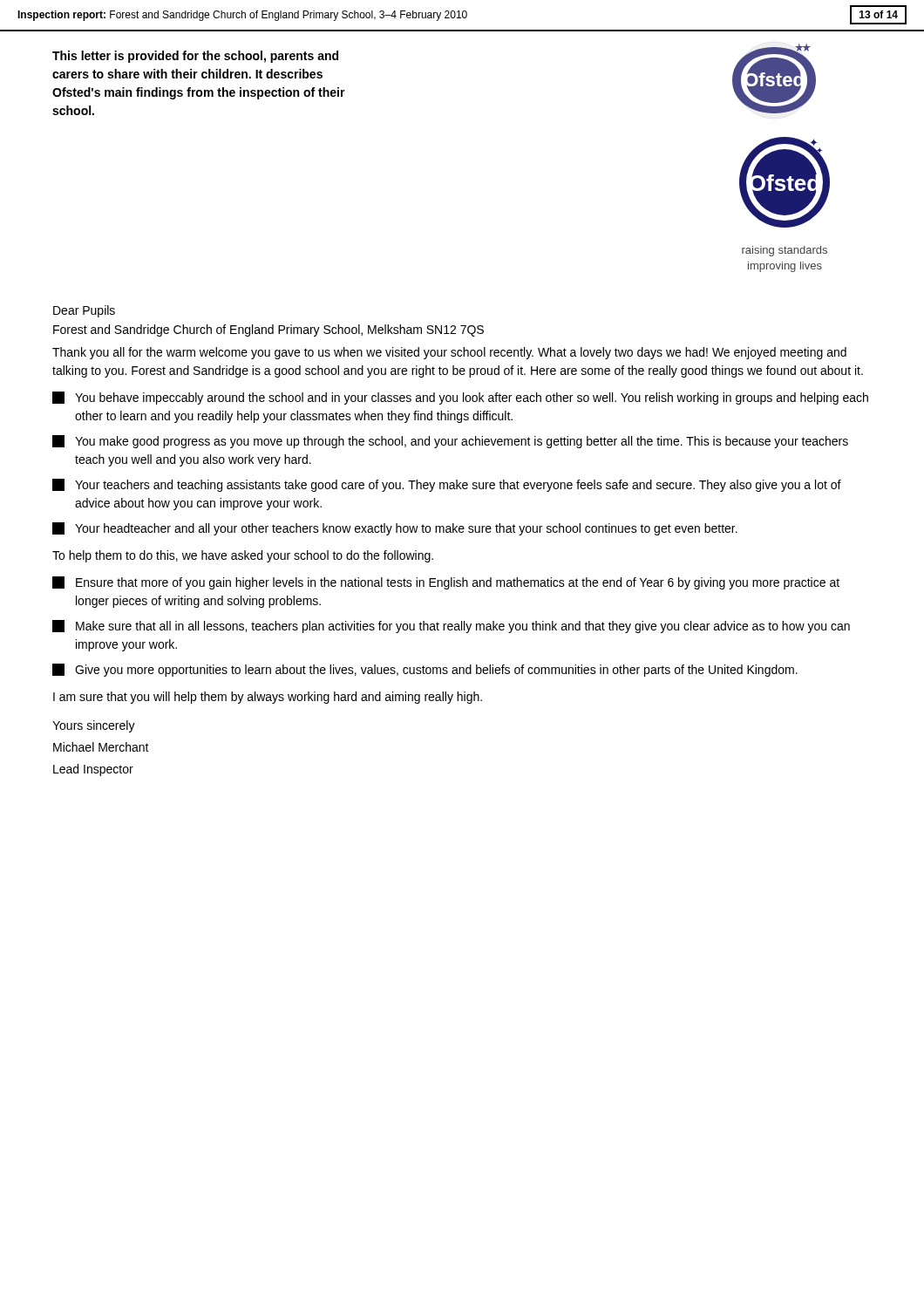Navigate to the region starting "Dear Pupils"
The image size is (924, 1308).
(84, 310)
